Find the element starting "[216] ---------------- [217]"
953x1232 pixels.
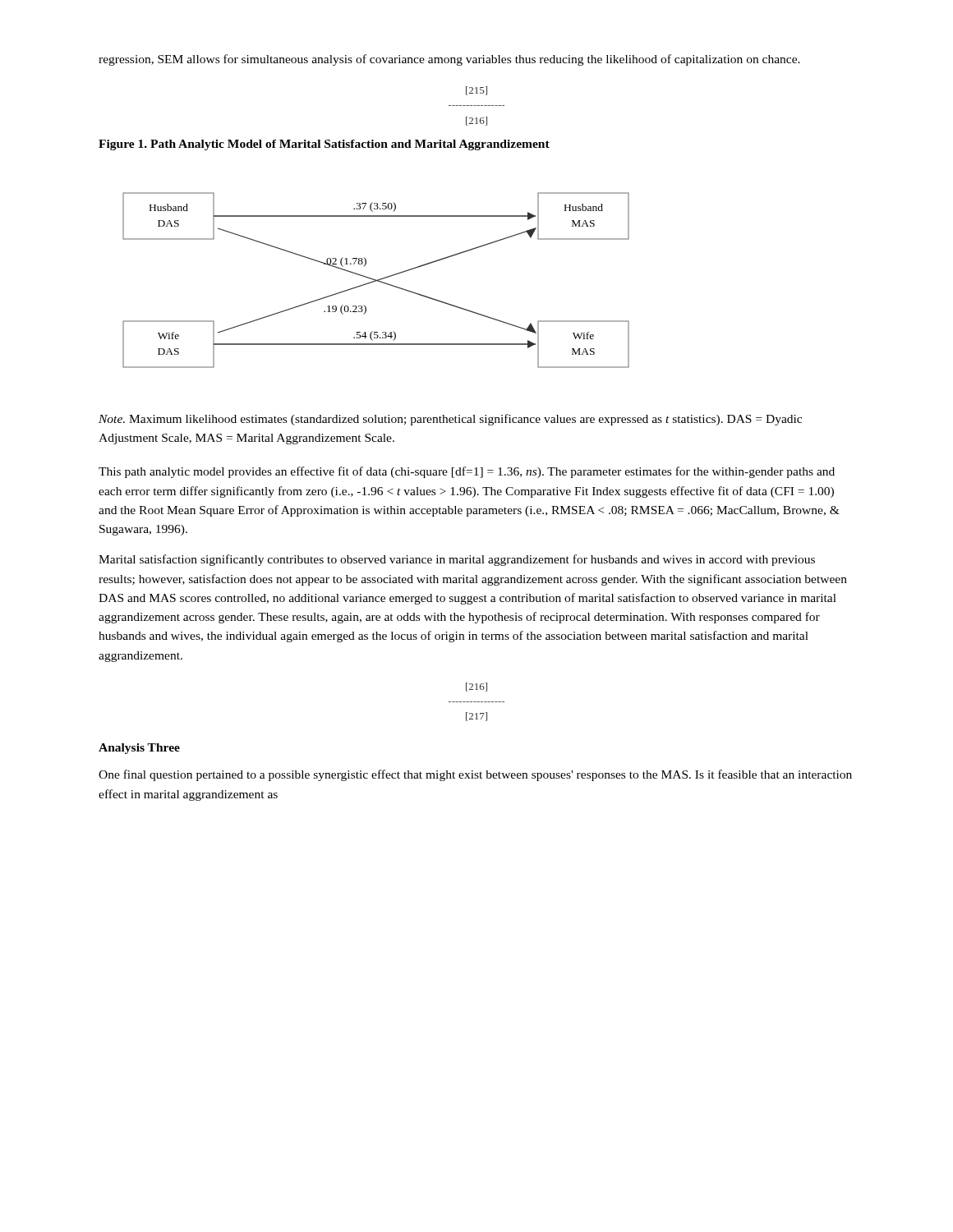476,702
